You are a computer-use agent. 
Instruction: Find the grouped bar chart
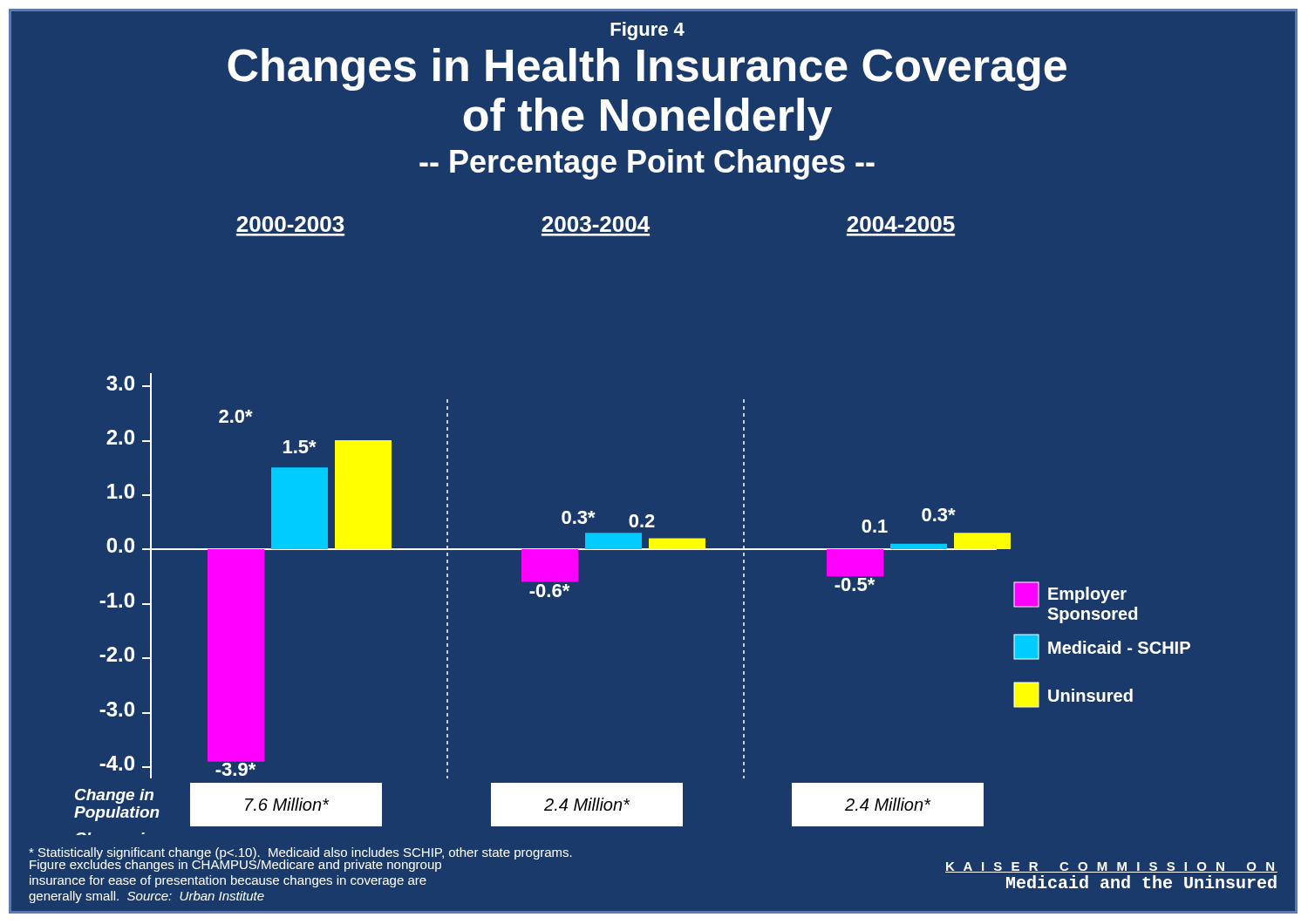(657, 521)
